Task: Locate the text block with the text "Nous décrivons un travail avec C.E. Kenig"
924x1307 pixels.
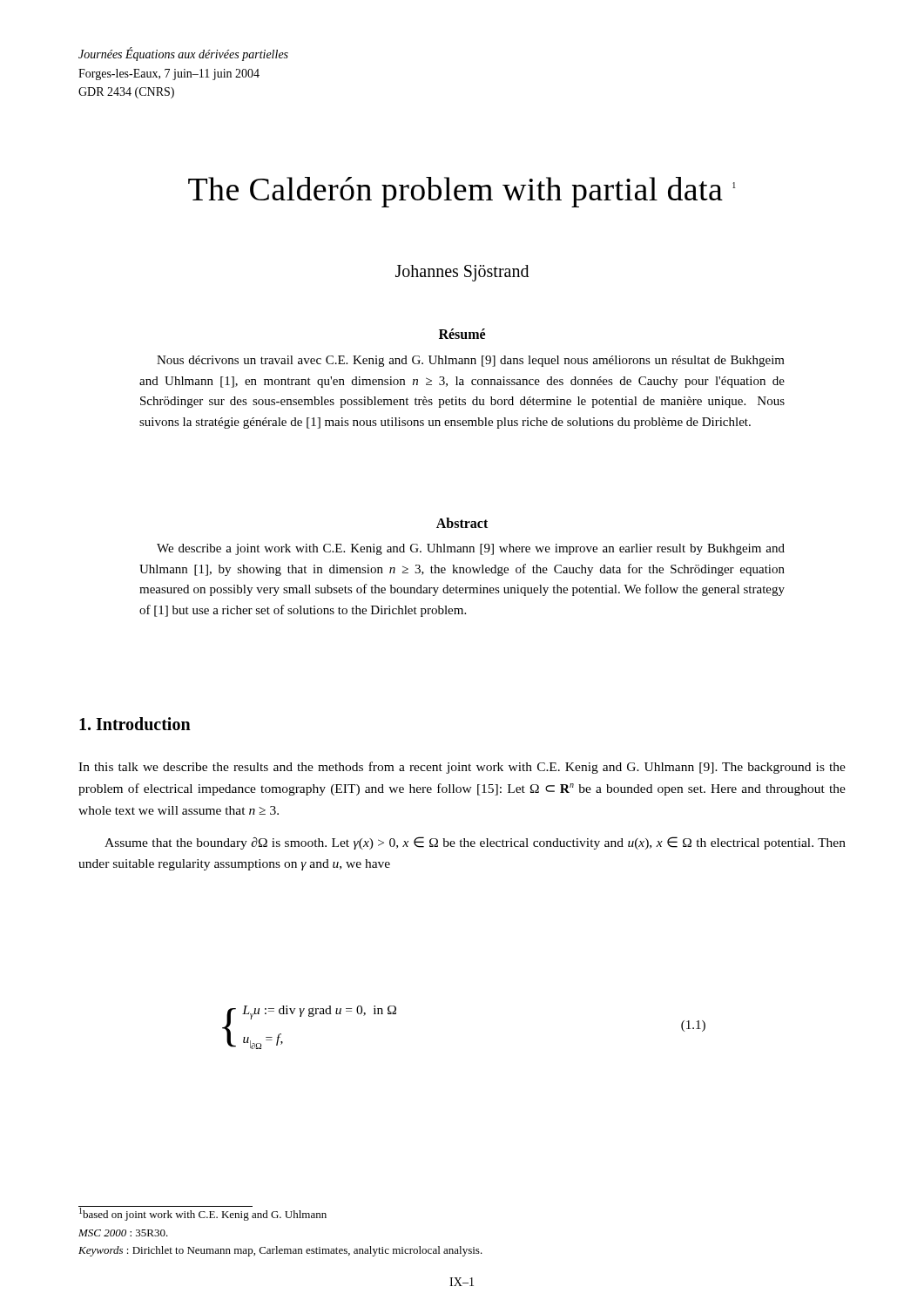Action: (462, 392)
